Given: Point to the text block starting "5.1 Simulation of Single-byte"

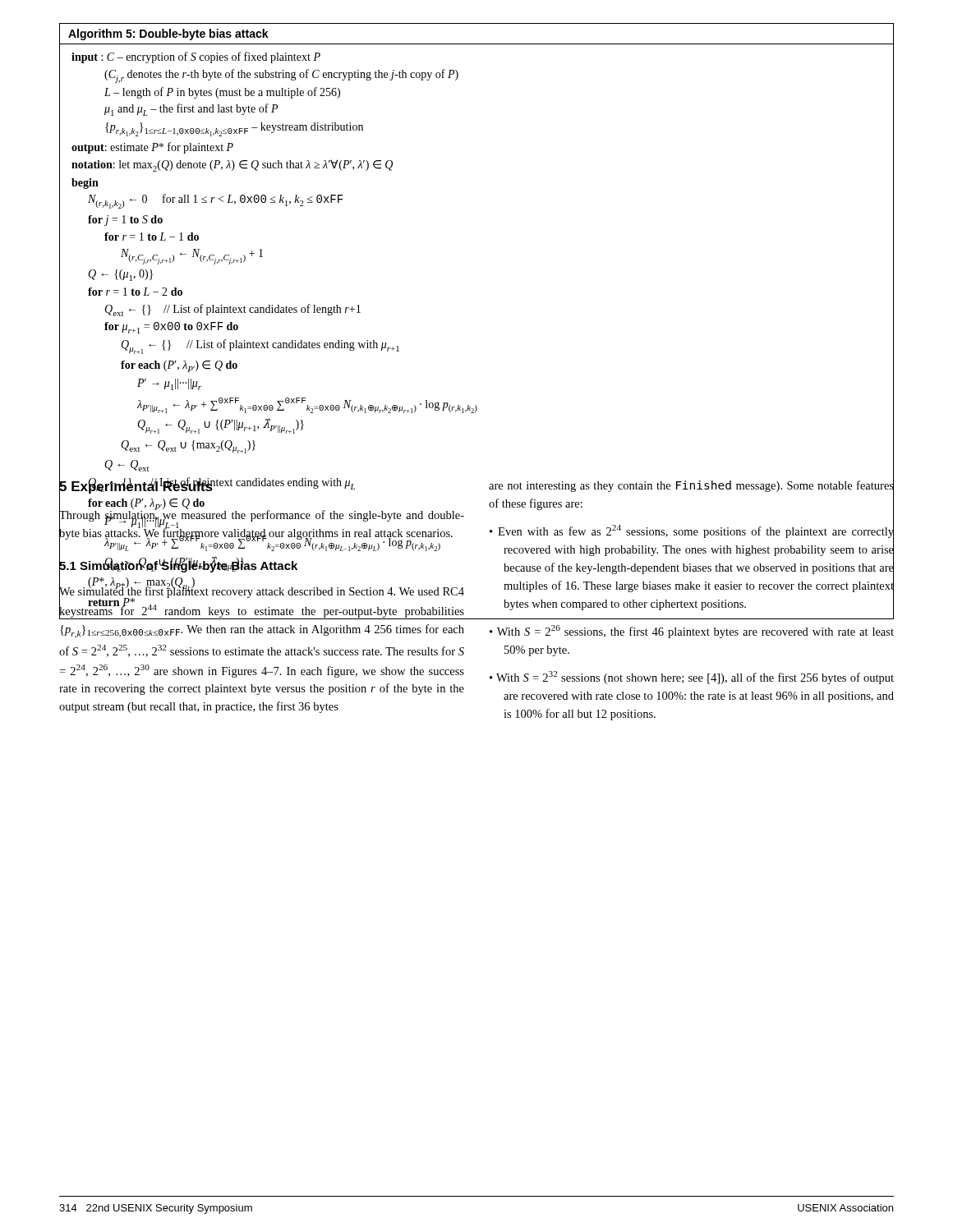Looking at the screenshot, I should click(262, 566).
